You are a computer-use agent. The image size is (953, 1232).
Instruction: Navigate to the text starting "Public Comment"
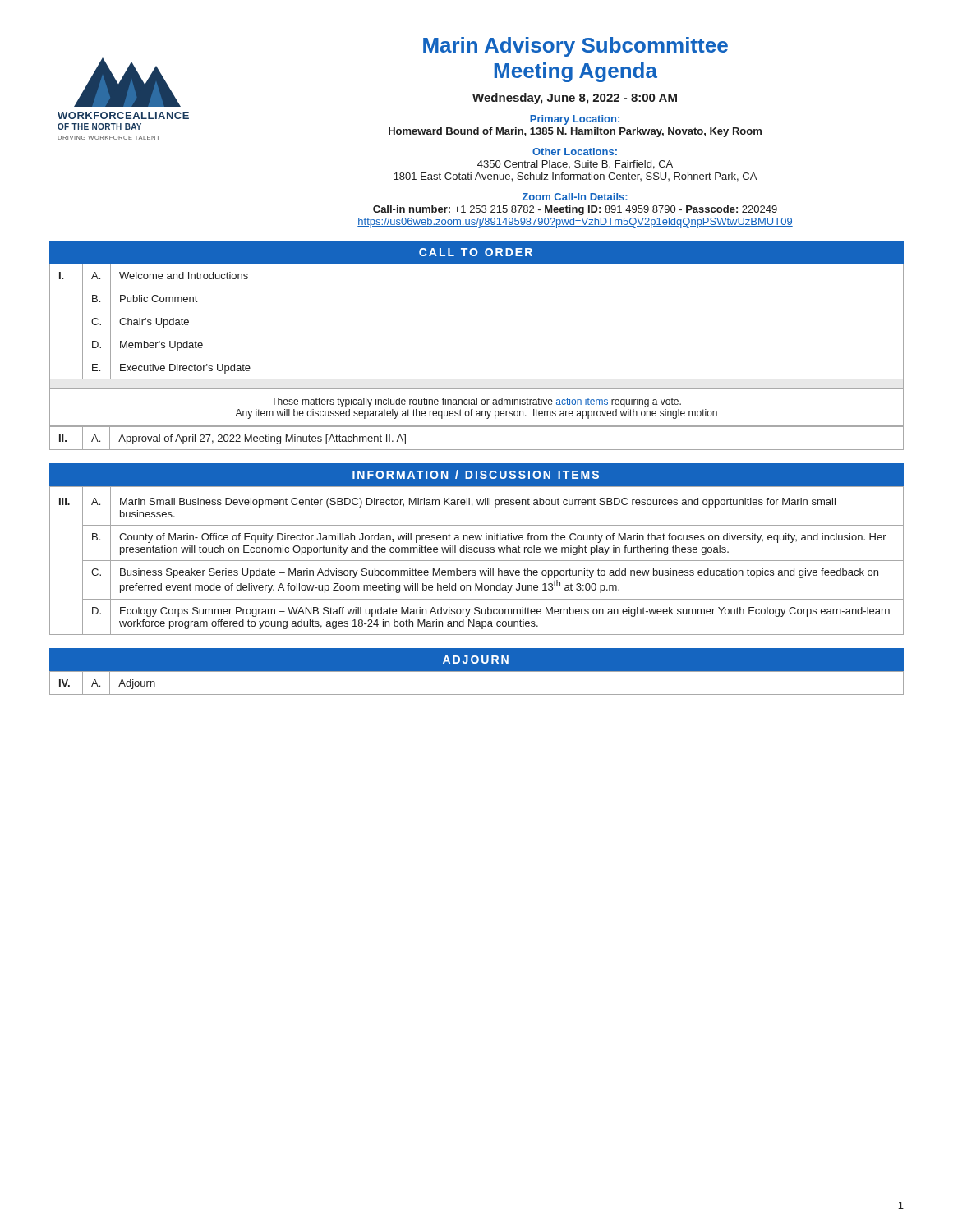click(x=158, y=299)
